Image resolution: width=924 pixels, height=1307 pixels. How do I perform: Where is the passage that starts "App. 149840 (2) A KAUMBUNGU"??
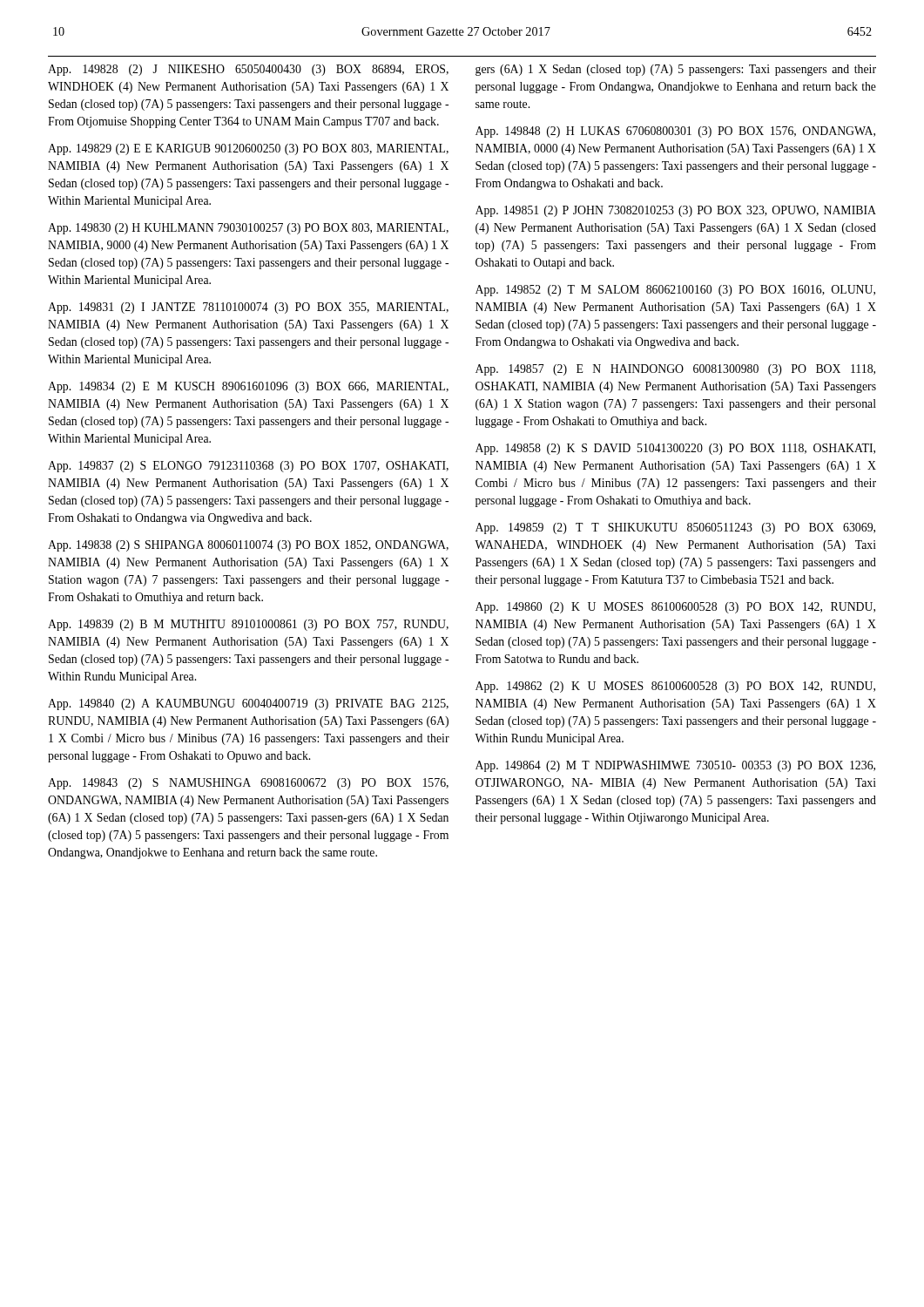(248, 730)
